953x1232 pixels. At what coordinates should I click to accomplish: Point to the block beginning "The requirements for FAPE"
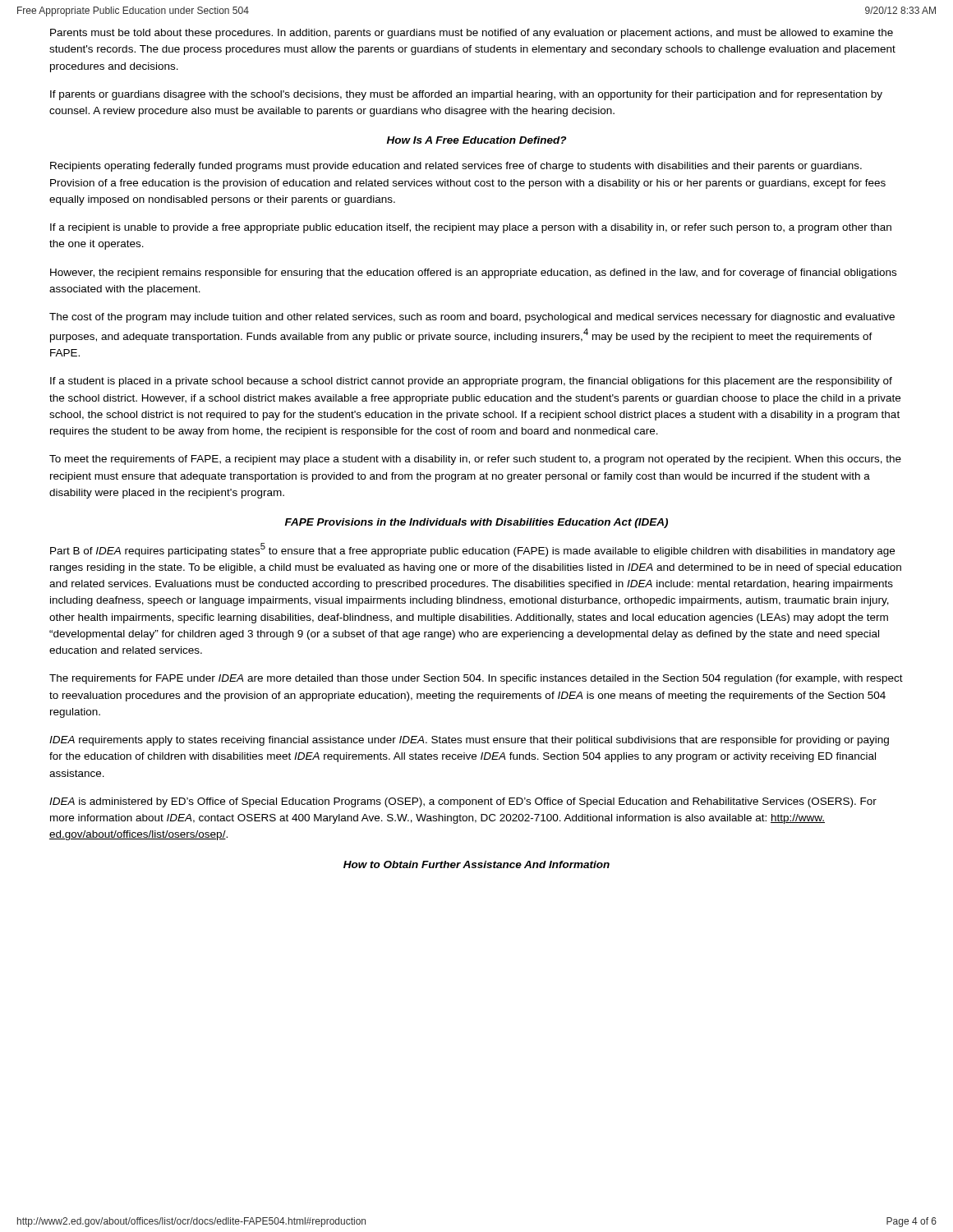click(476, 695)
